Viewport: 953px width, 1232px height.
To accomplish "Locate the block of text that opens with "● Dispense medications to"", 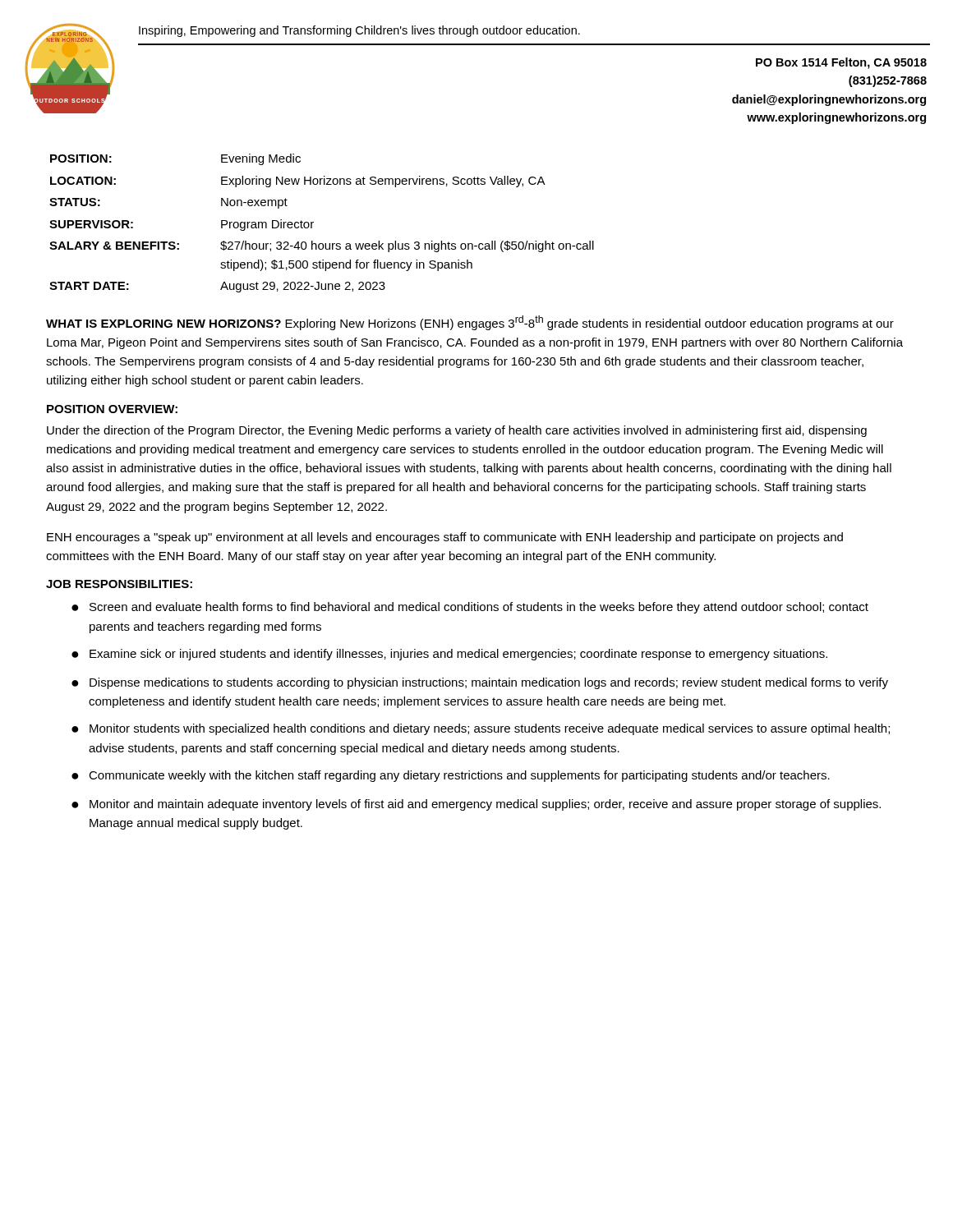I will click(x=489, y=692).
